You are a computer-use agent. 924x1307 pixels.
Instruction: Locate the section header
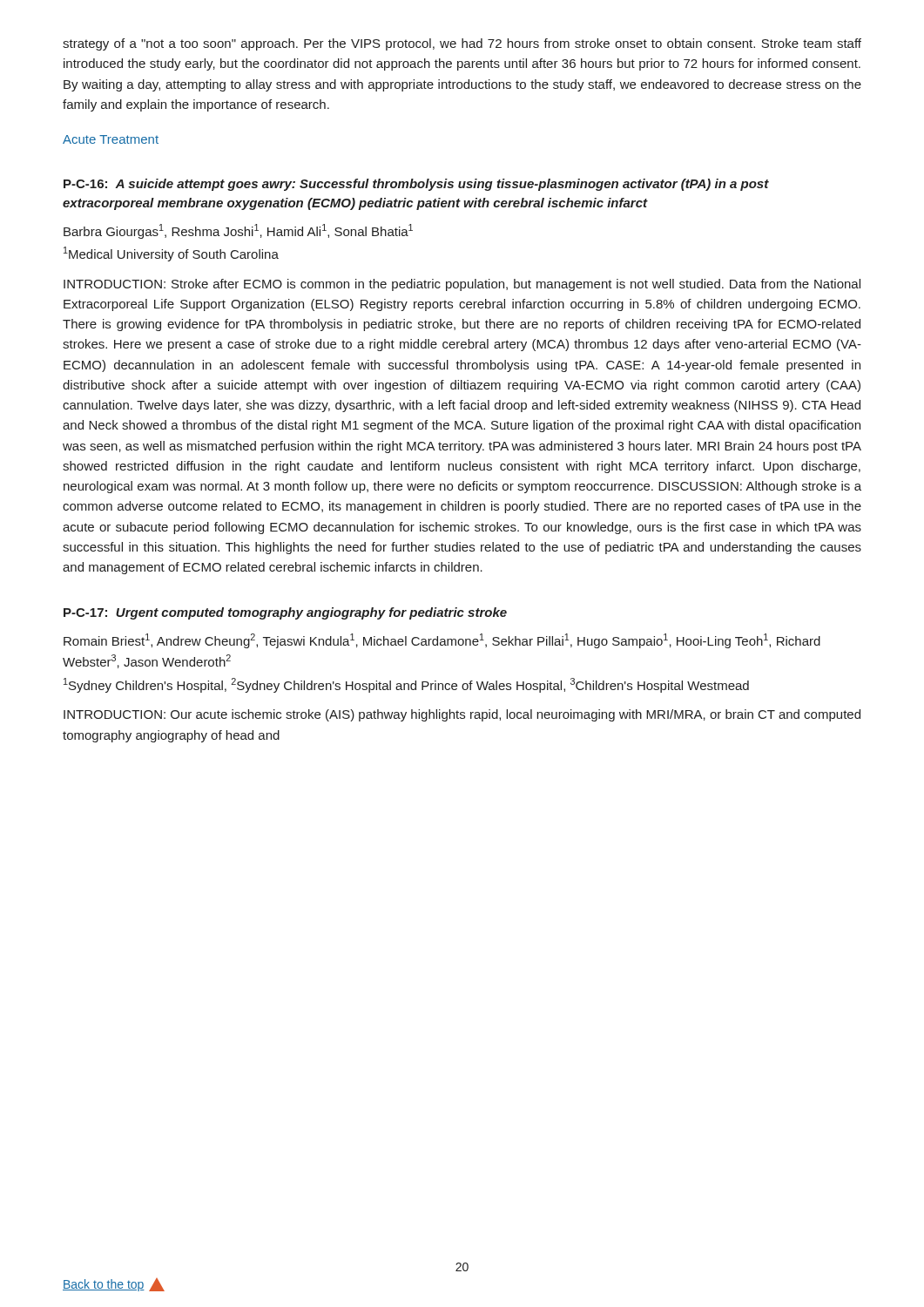[x=462, y=140]
